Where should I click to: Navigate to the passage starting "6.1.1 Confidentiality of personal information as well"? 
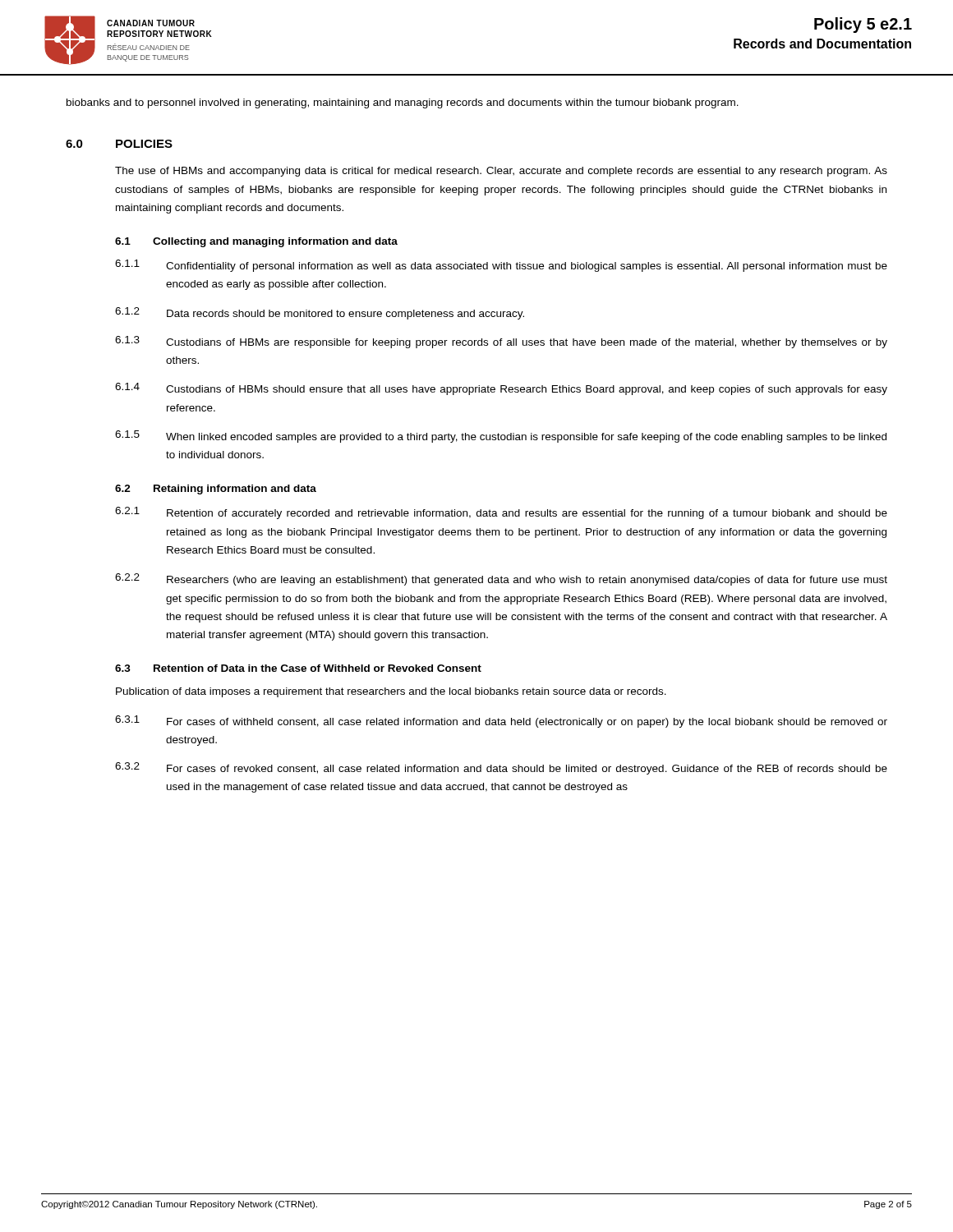pyautogui.click(x=501, y=275)
